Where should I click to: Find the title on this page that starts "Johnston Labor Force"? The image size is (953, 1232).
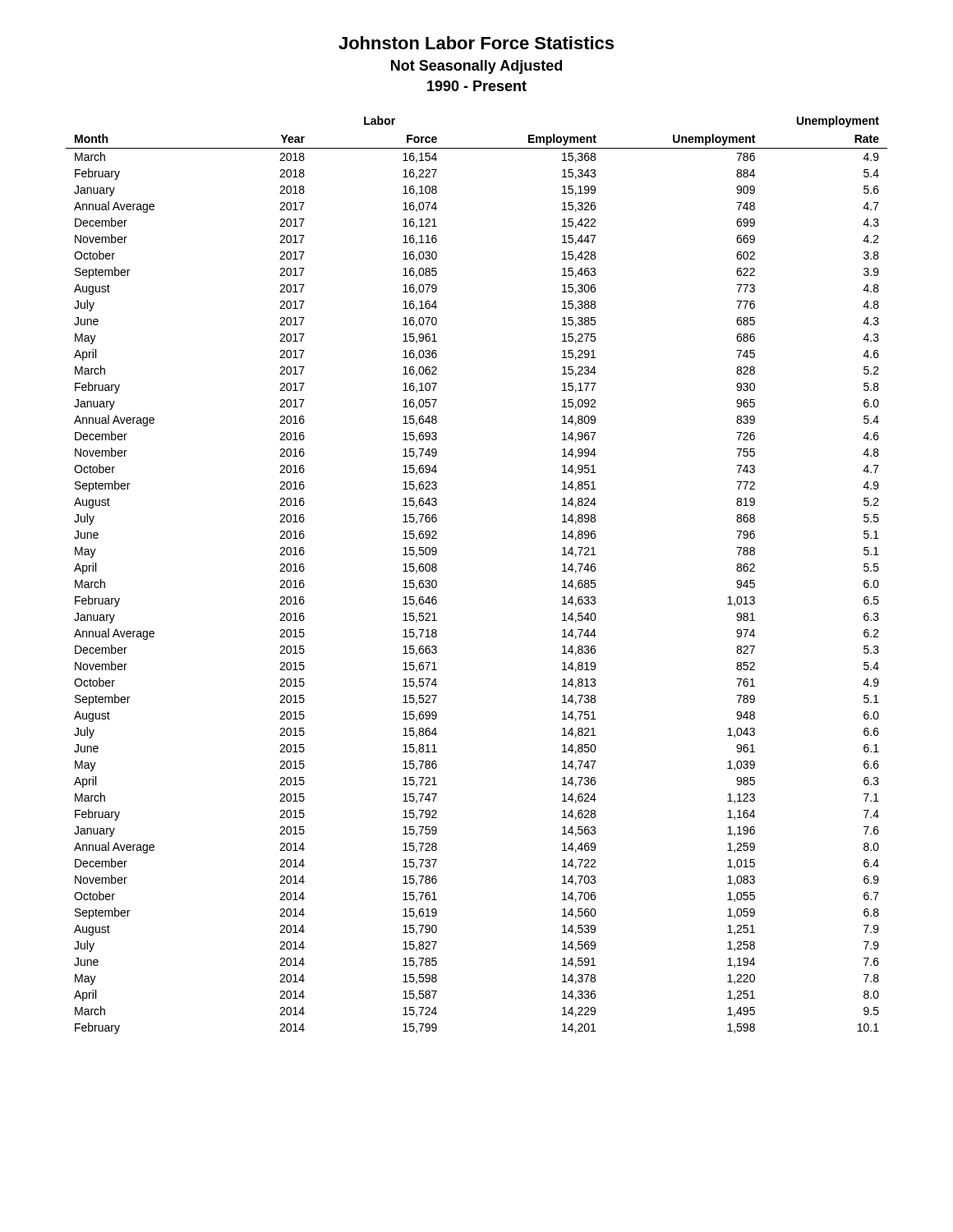(x=476, y=64)
